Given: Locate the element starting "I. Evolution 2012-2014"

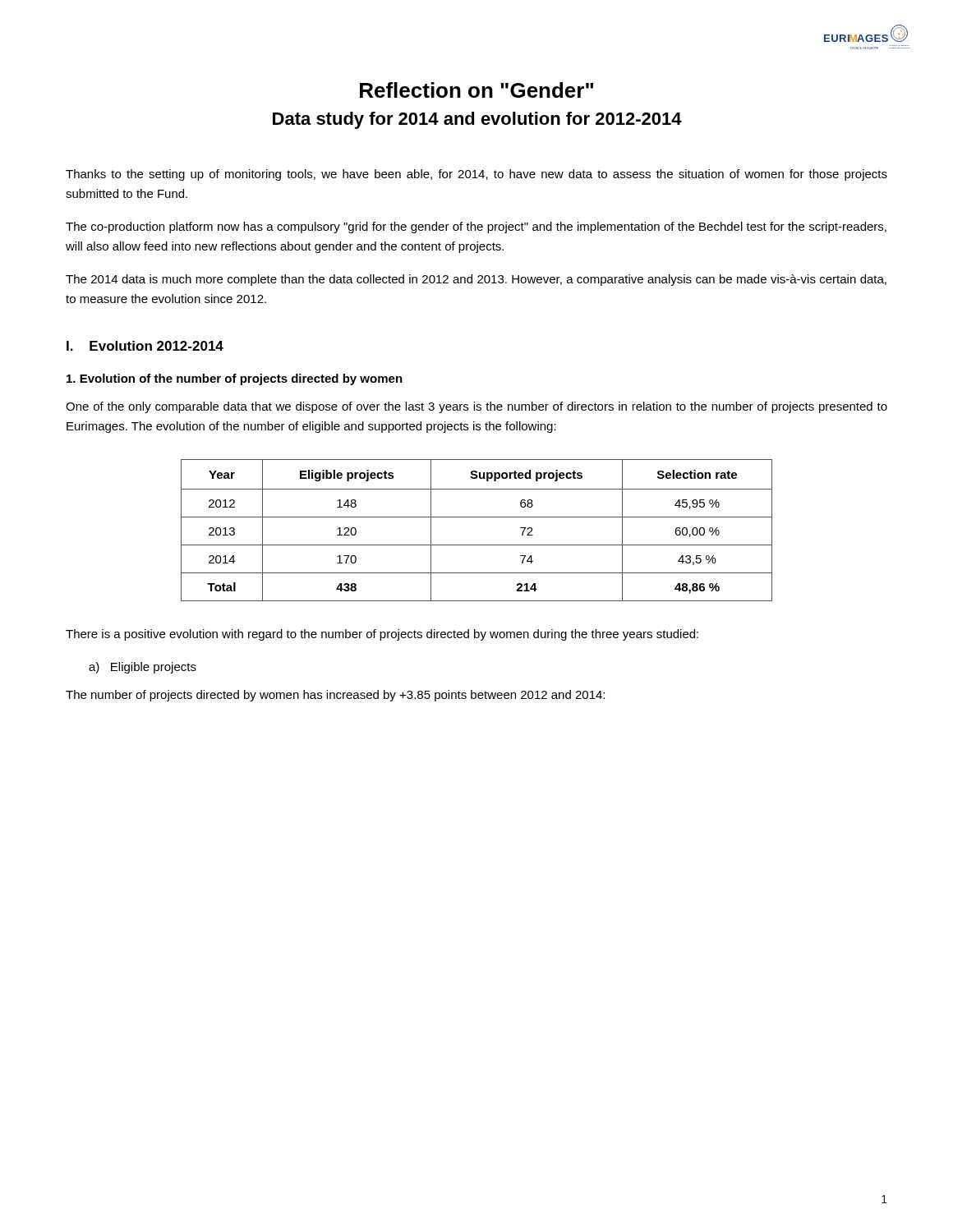Looking at the screenshot, I should 145,347.
